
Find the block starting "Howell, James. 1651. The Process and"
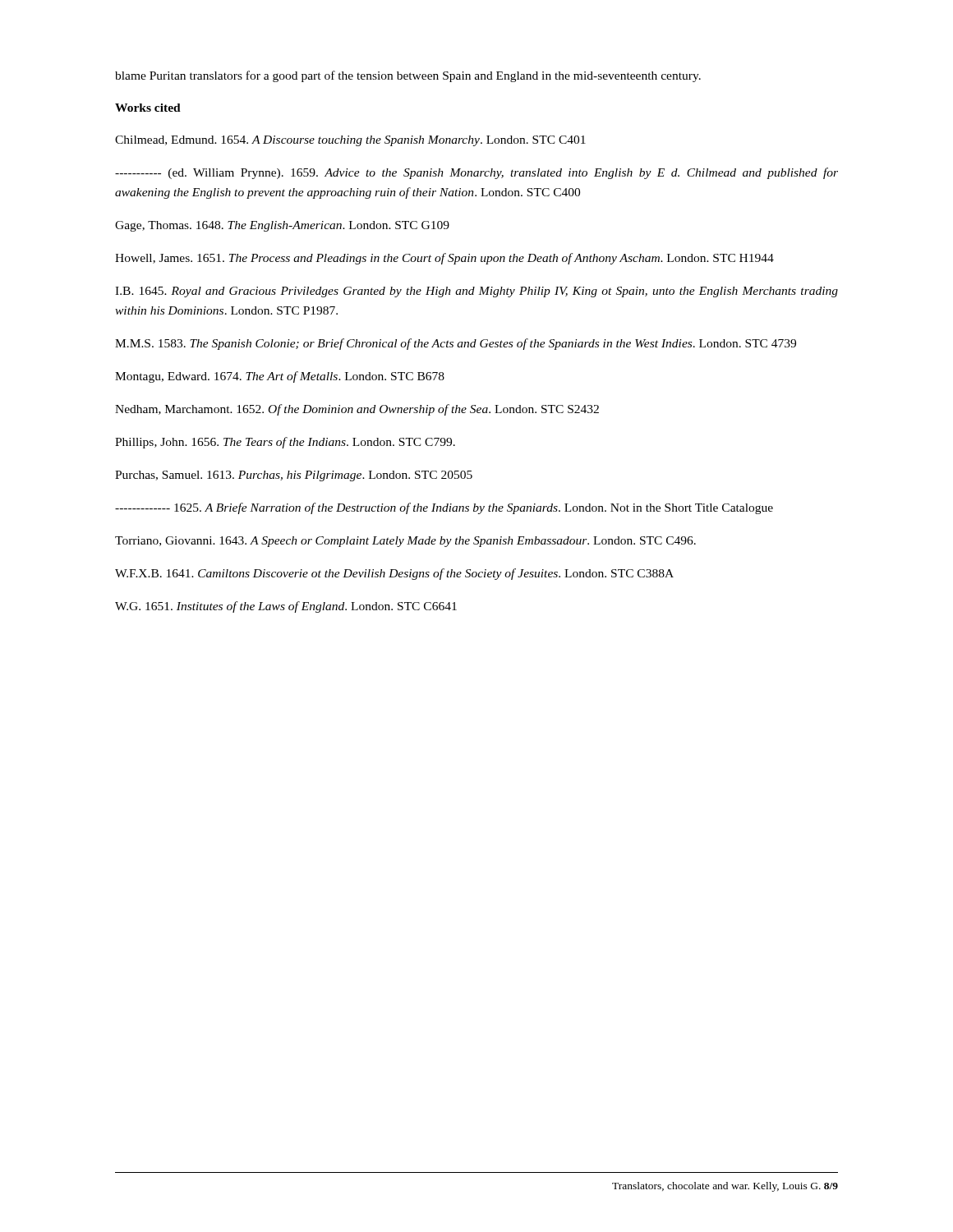pyautogui.click(x=444, y=258)
